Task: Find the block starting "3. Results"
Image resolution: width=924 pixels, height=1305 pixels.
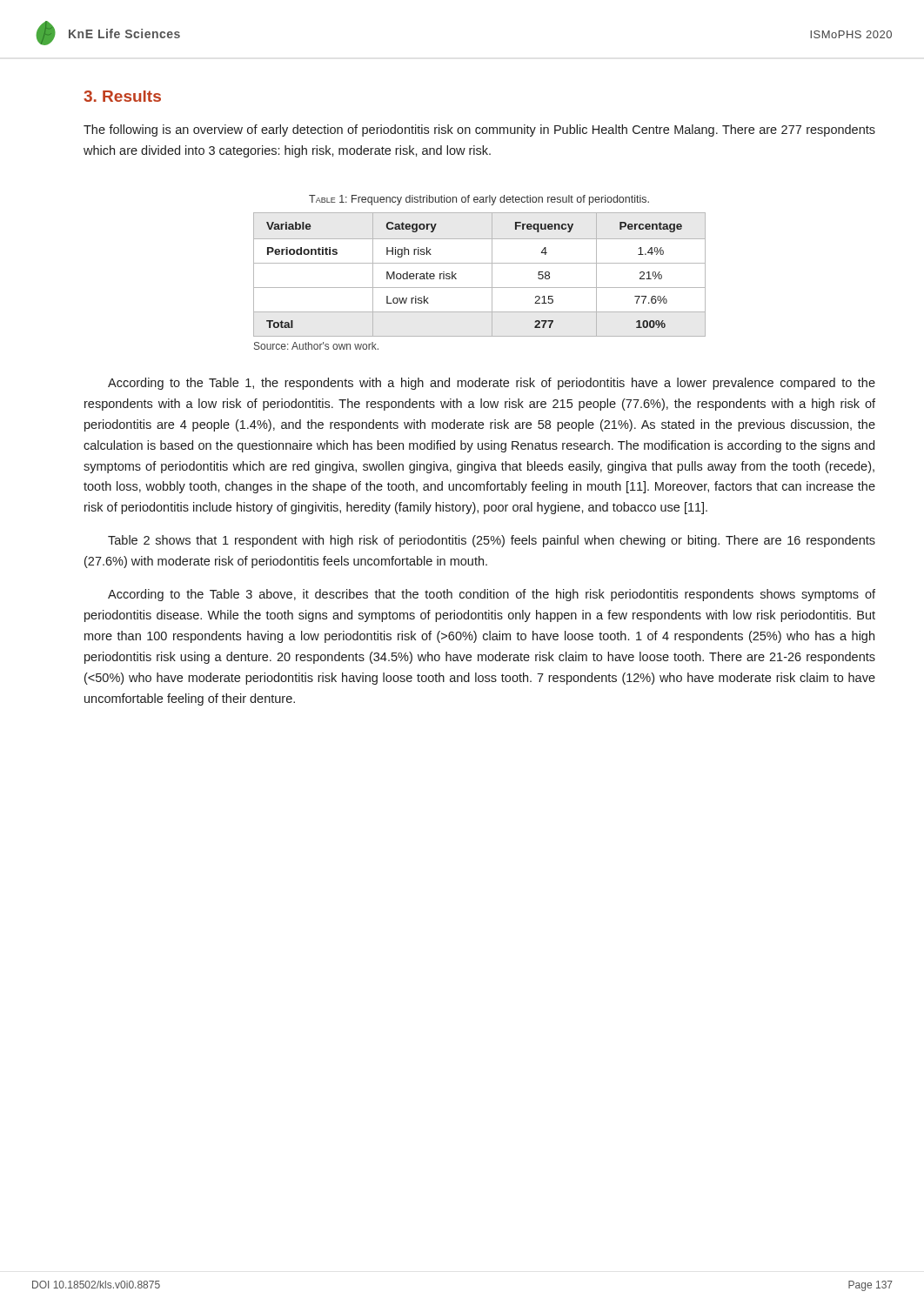Action: click(x=123, y=96)
